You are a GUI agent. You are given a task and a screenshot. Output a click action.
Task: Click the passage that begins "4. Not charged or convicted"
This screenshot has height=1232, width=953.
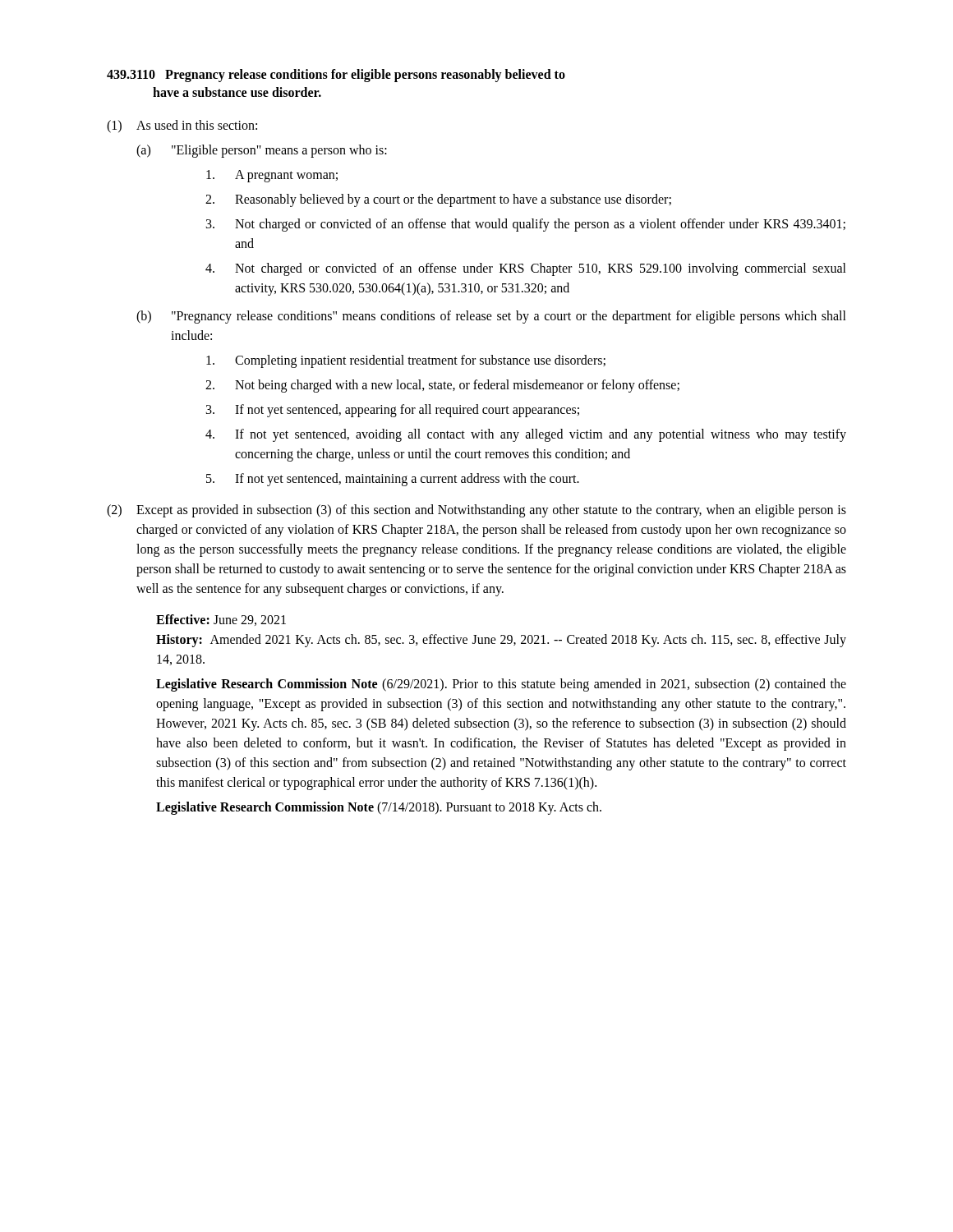click(526, 278)
